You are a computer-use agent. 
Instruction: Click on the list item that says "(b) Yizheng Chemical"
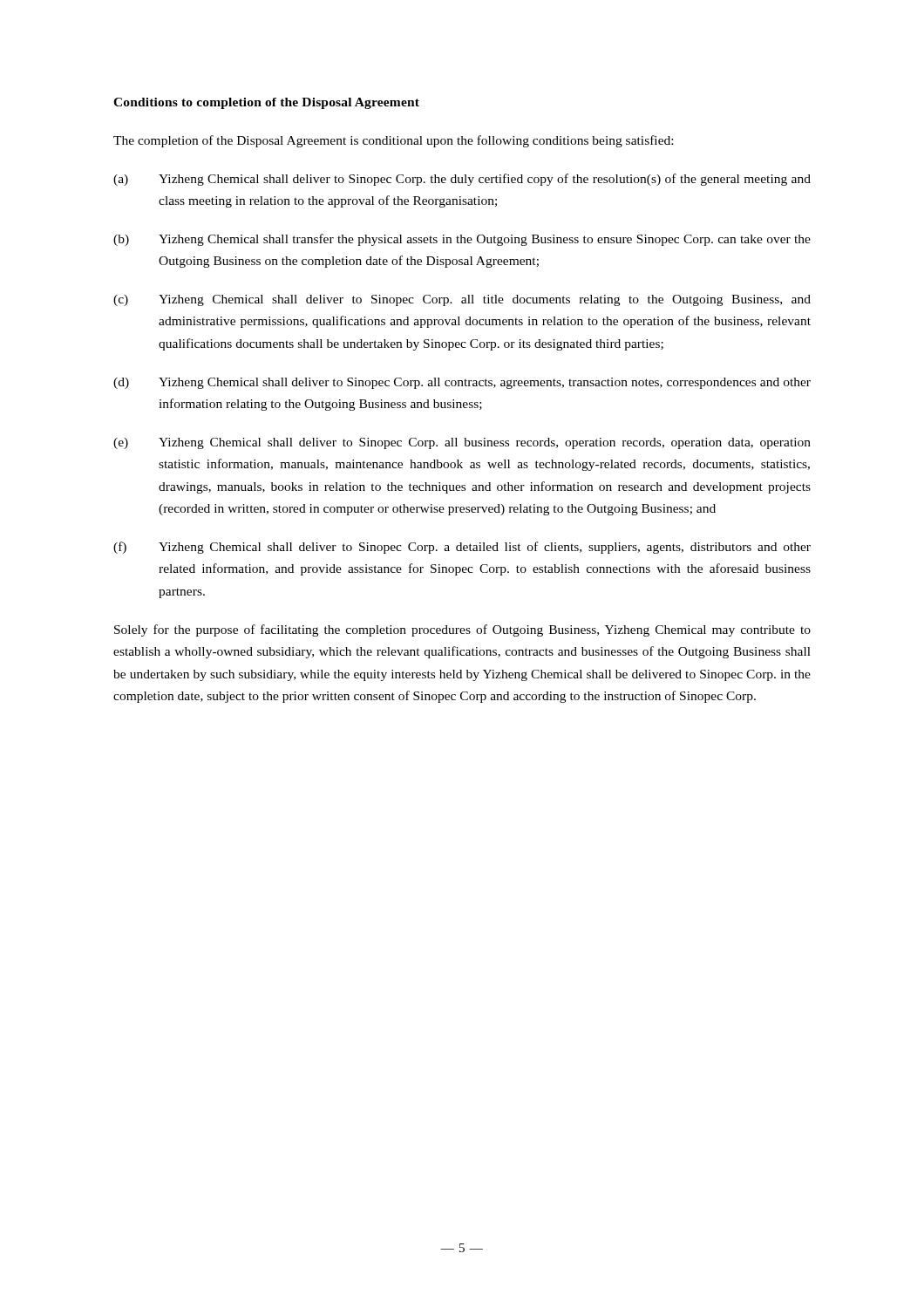[x=462, y=250]
